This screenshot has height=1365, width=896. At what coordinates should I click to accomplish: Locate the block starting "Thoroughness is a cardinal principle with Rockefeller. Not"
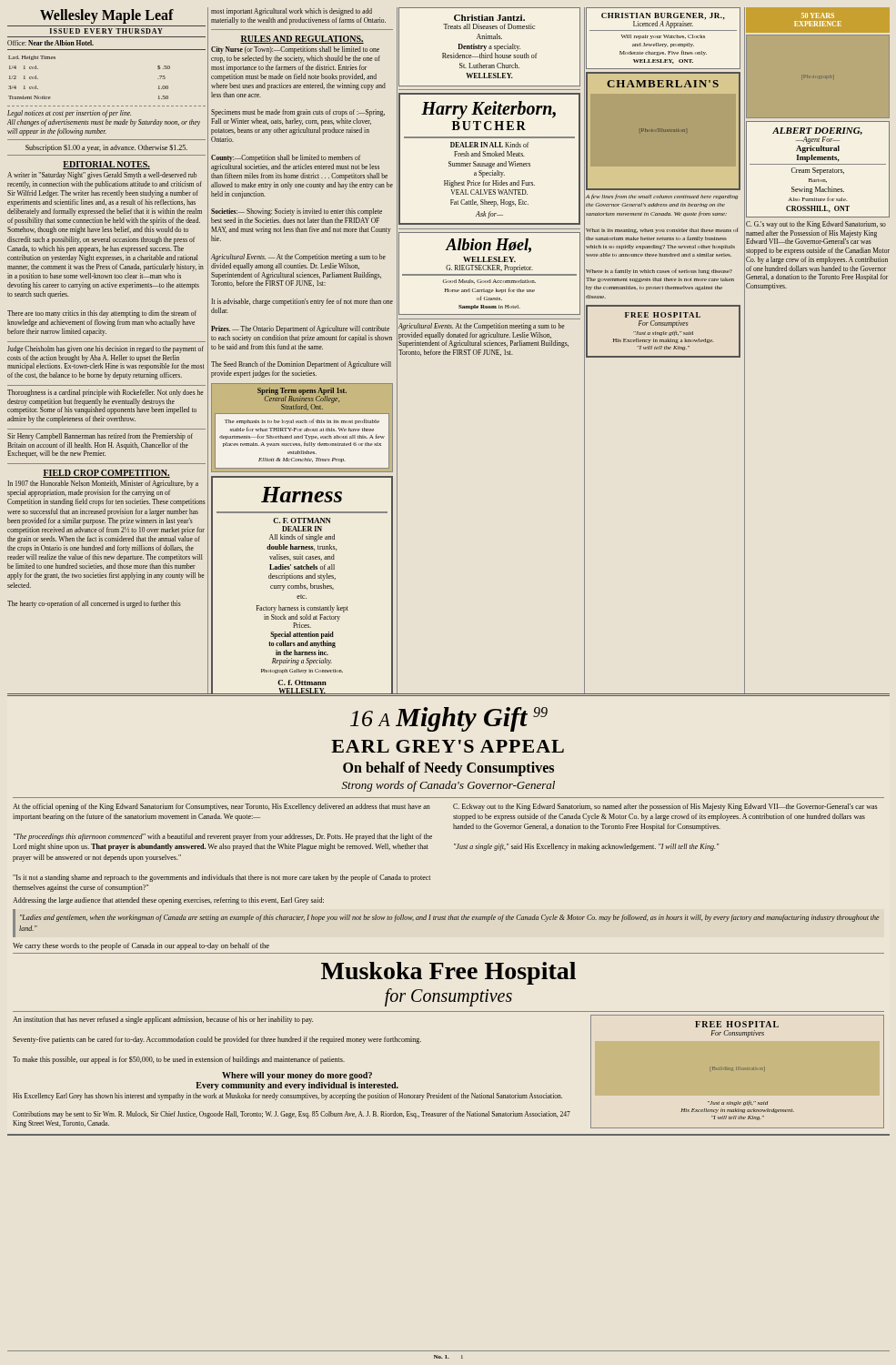105,406
